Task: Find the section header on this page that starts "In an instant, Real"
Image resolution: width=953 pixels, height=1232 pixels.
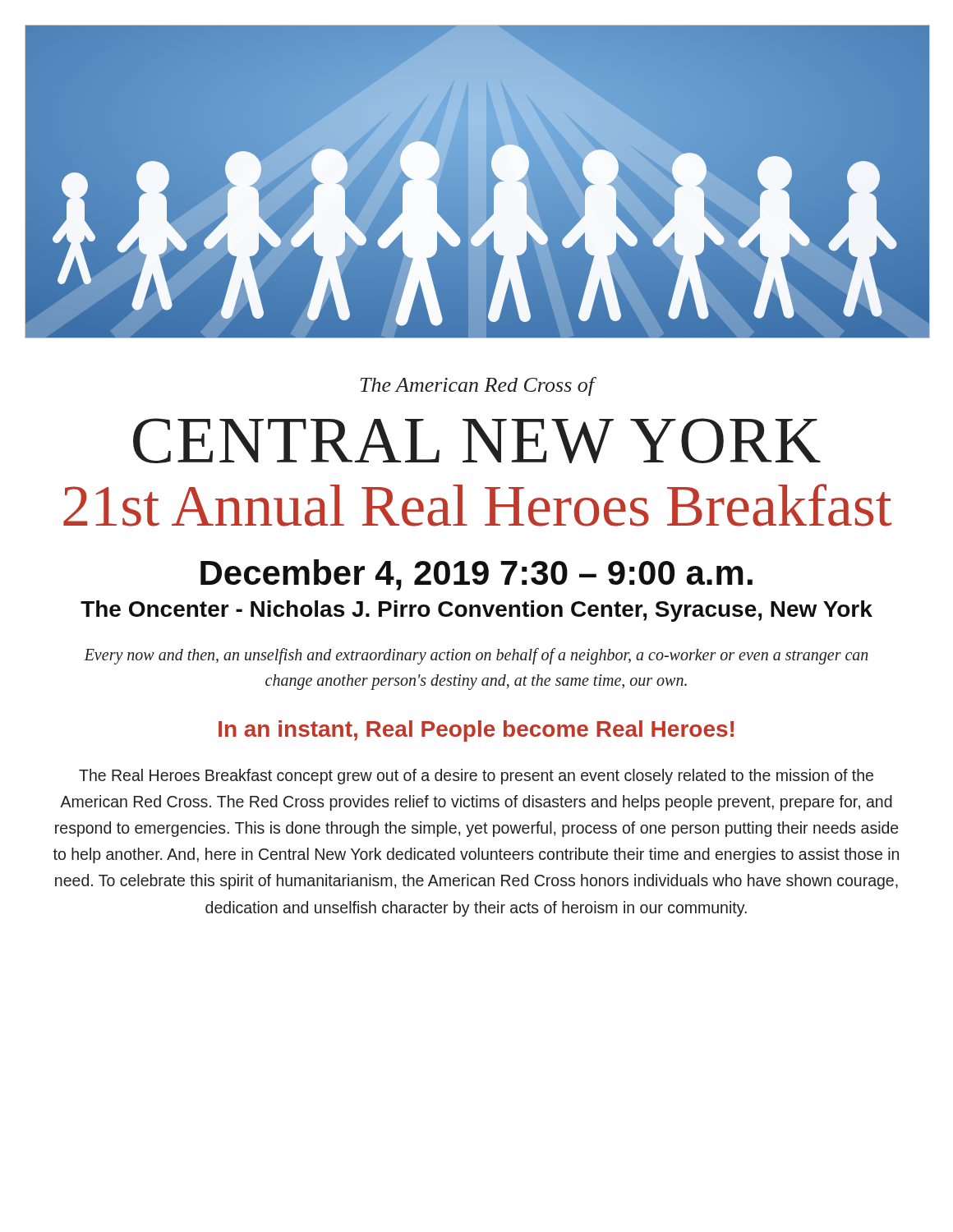Action: coord(476,729)
